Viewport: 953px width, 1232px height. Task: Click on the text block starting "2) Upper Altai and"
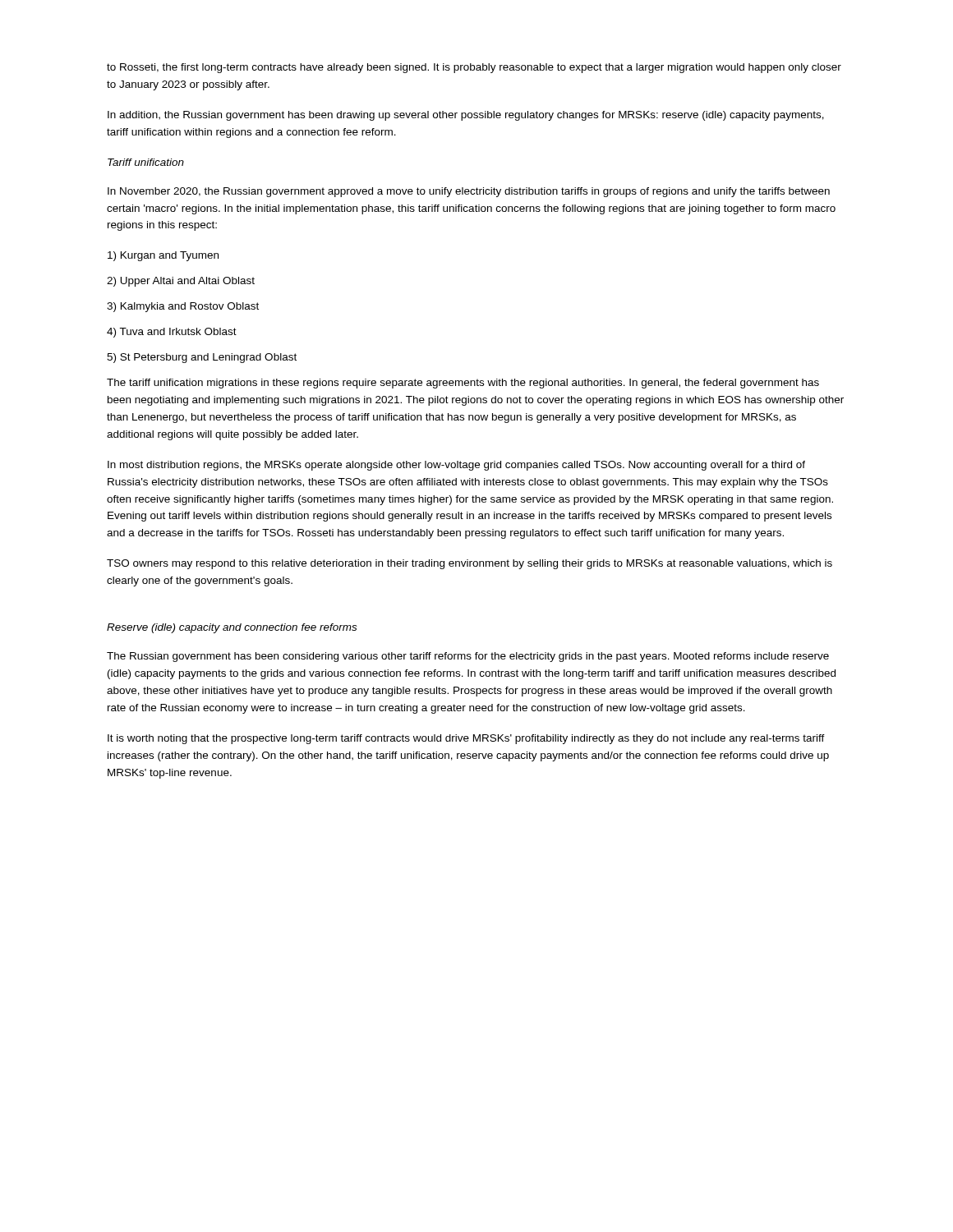[181, 281]
